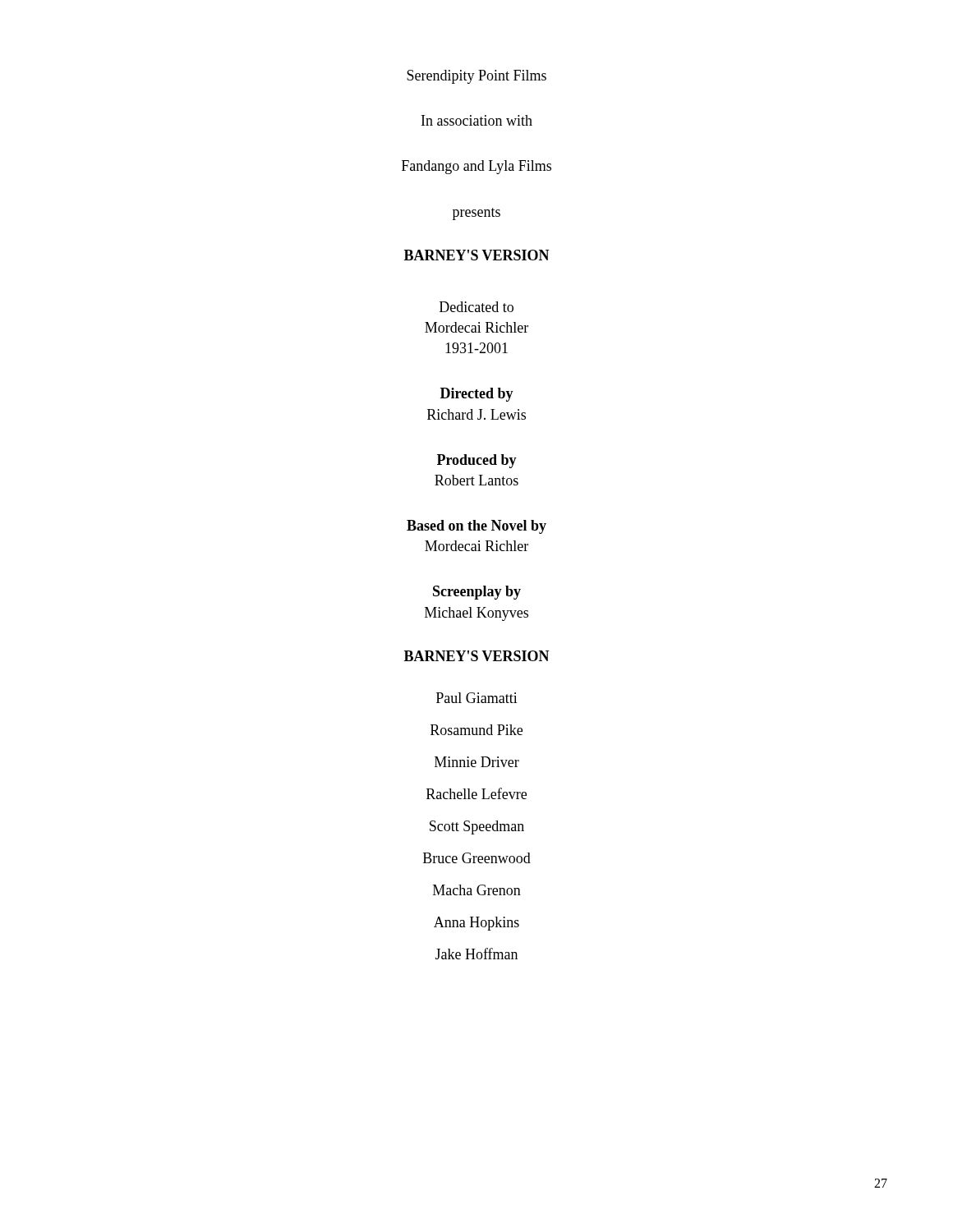Where does it say "Jake Hoffman"?
953x1232 pixels.
(x=476, y=955)
